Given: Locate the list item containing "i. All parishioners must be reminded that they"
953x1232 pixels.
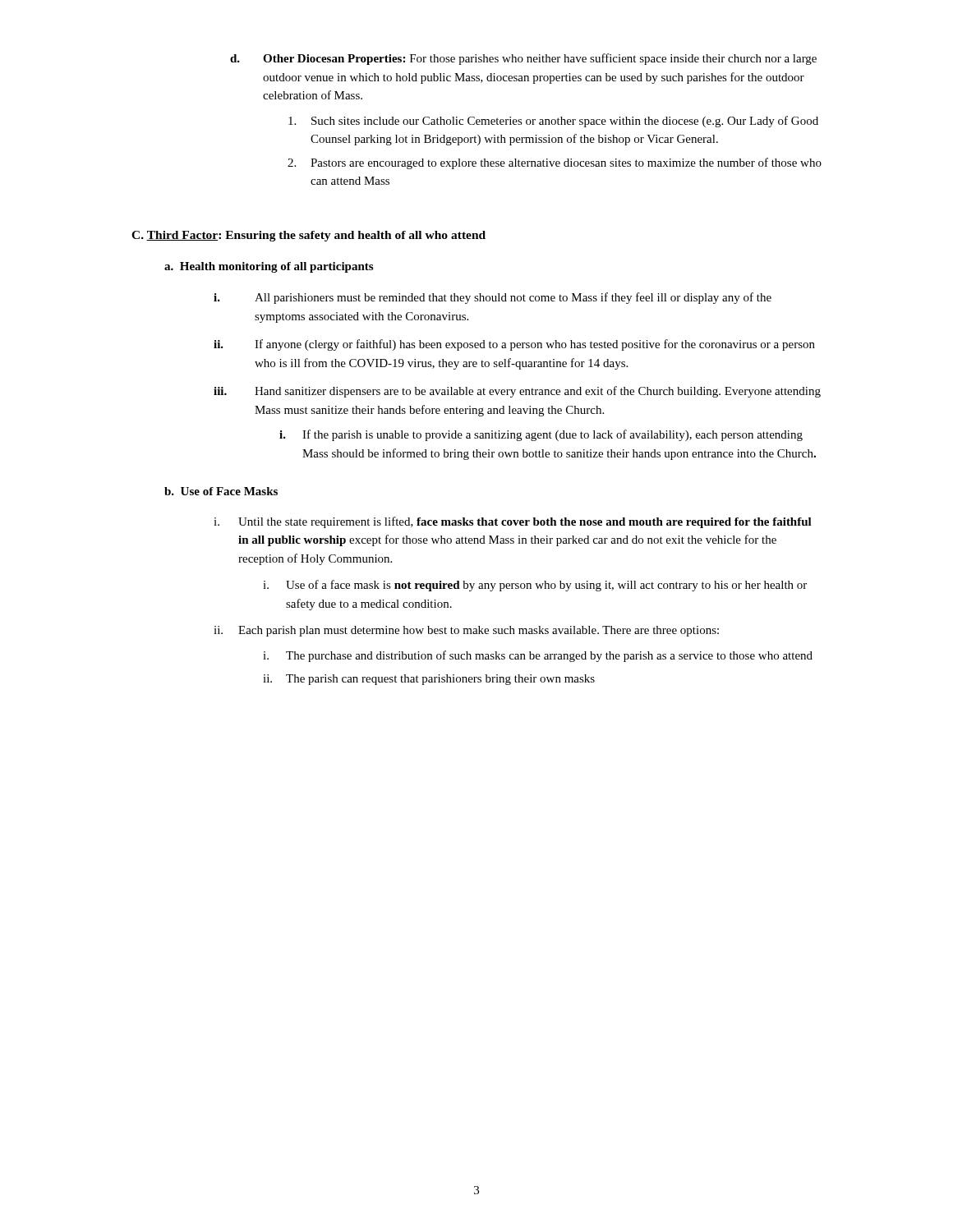Looking at the screenshot, I should coord(518,307).
